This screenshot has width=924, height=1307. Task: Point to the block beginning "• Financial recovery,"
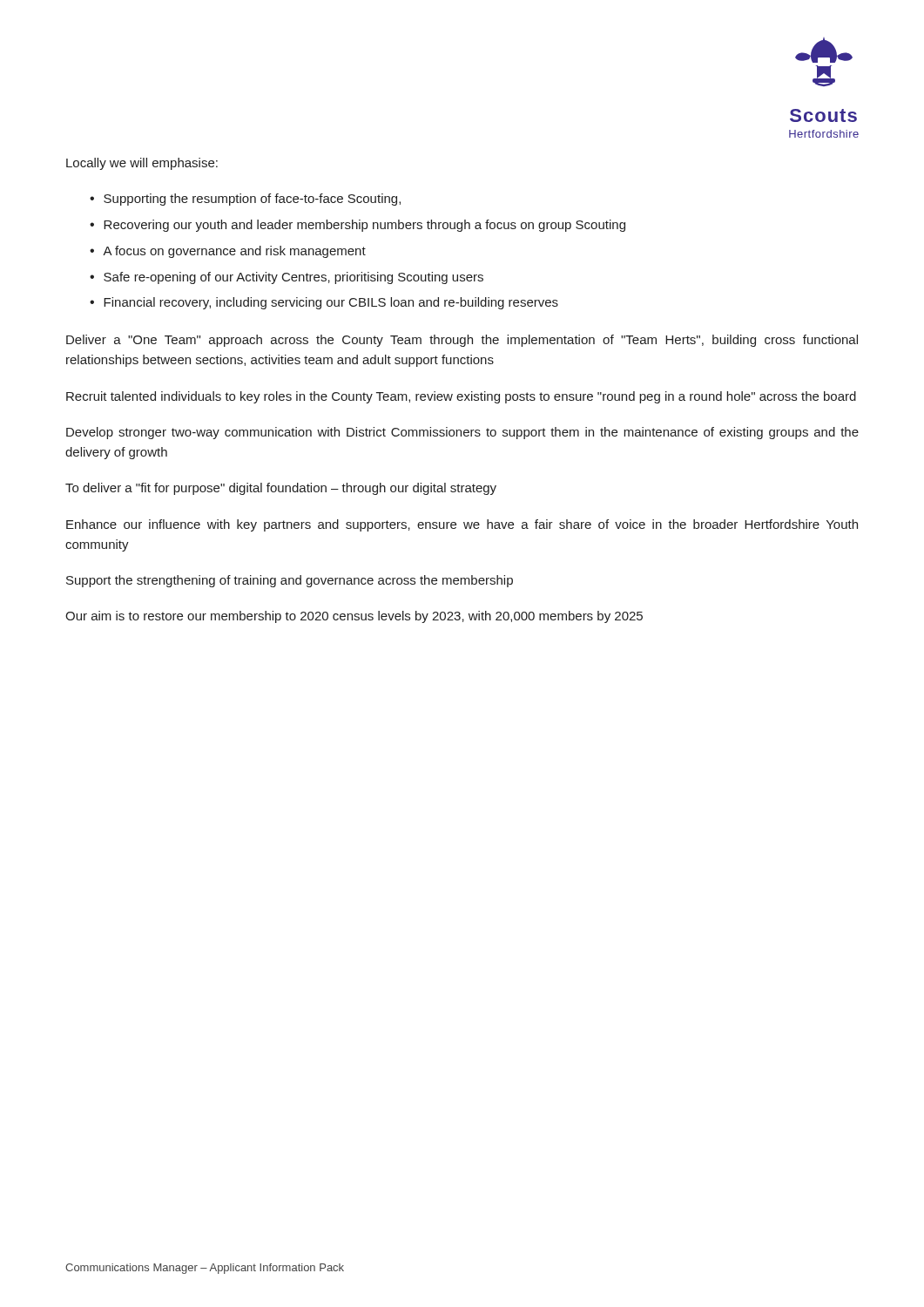474,303
